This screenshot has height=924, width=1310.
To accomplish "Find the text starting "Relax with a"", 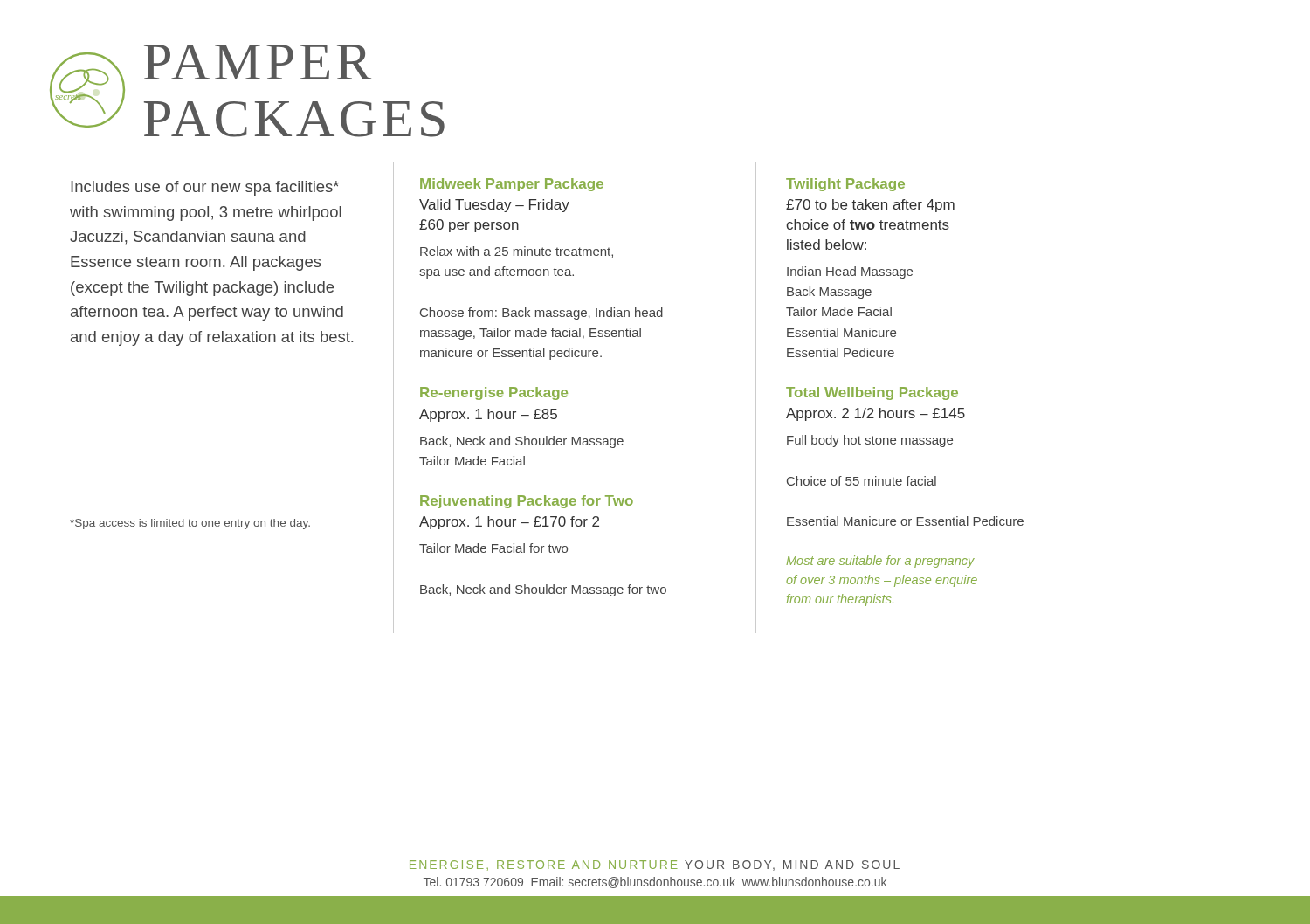I will [x=541, y=302].
